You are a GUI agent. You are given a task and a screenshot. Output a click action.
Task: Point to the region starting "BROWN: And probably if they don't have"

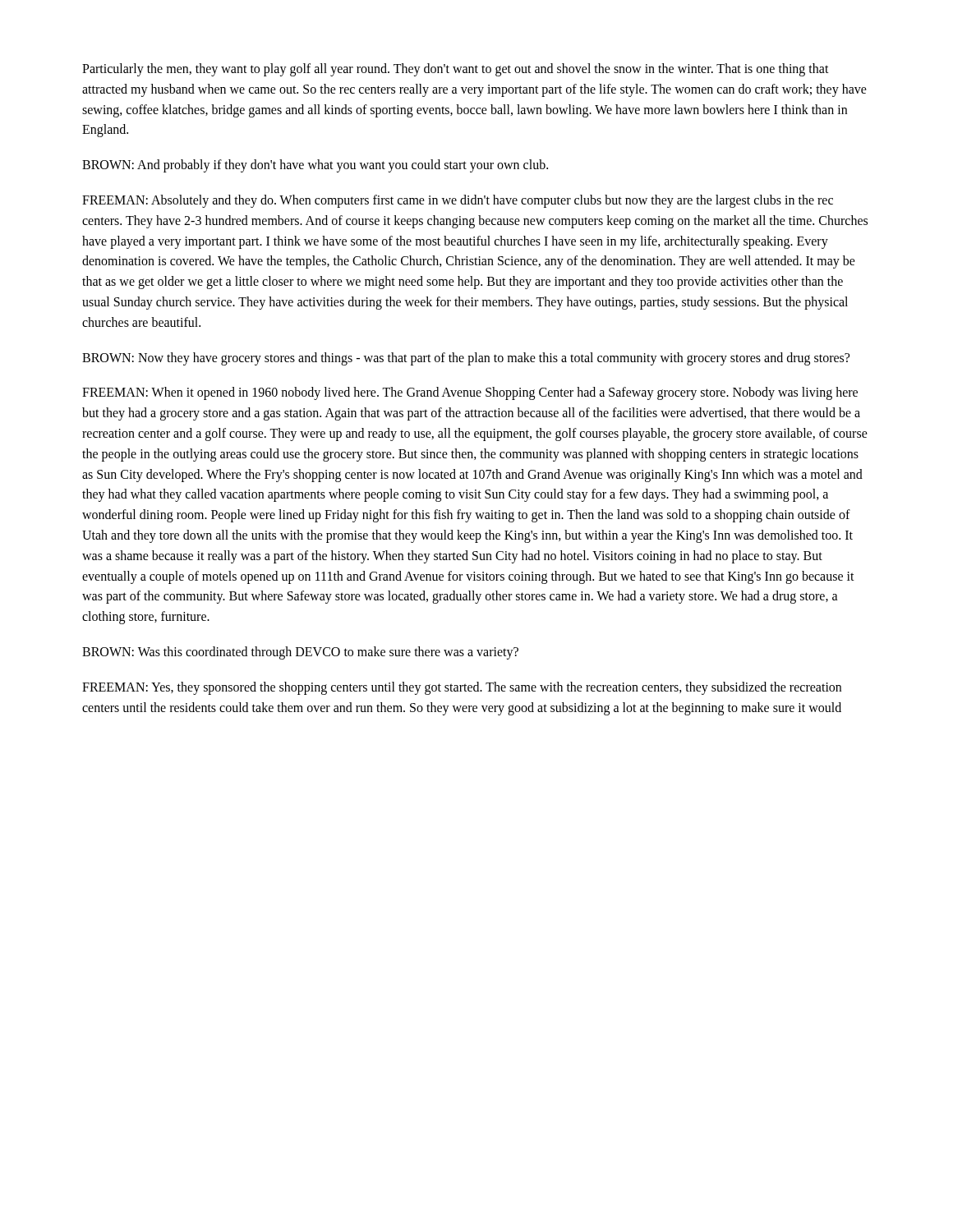click(316, 165)
